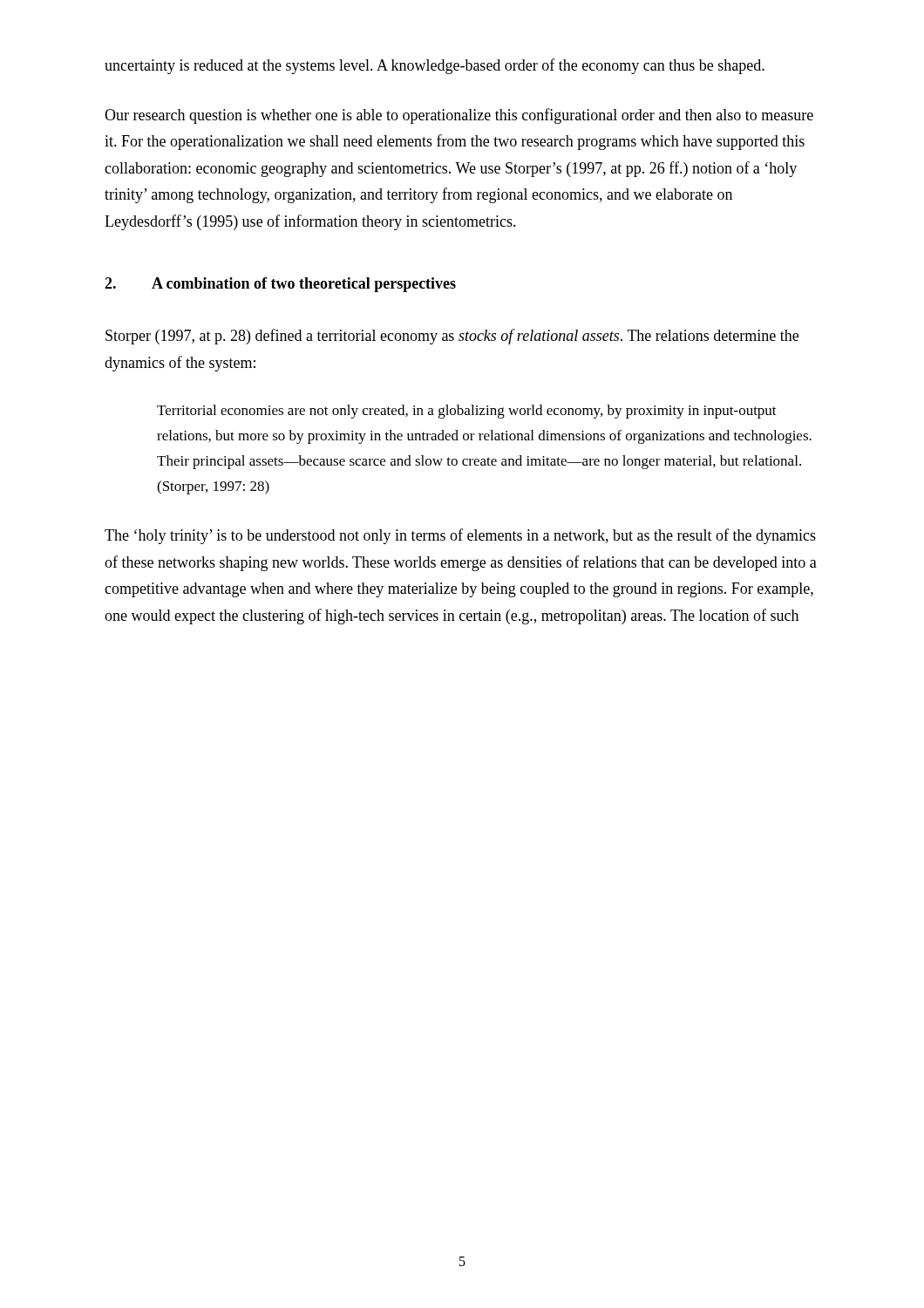Select the passage starting "2. A combination of"
This screenshot has height=1308, width=924.
[x=280, y=283]
